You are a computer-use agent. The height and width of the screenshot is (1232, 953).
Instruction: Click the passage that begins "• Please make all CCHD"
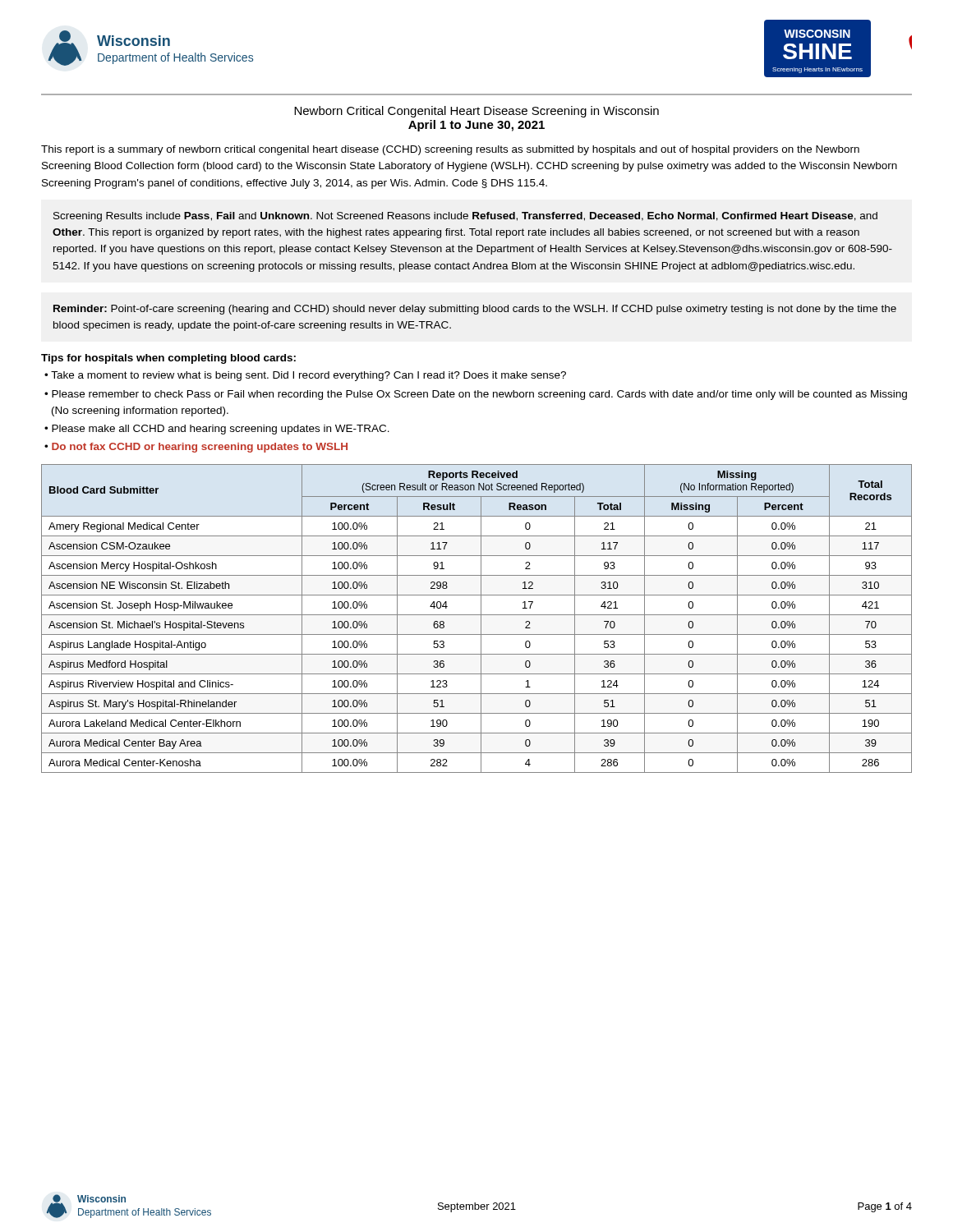[x=217, y=428]
